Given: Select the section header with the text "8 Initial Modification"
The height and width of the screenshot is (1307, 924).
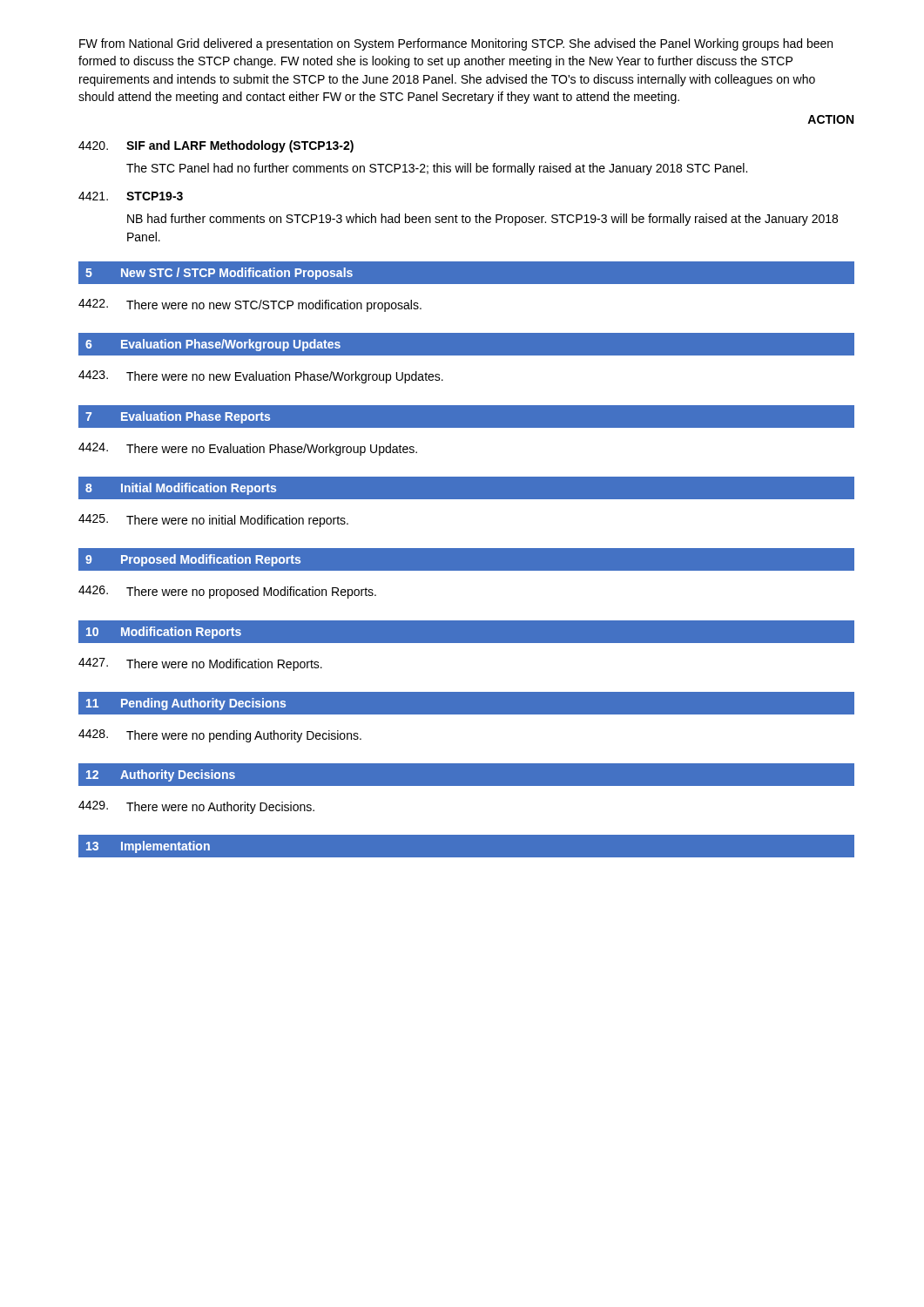Looking at the screenshot, I should click(x=181, y=488).
